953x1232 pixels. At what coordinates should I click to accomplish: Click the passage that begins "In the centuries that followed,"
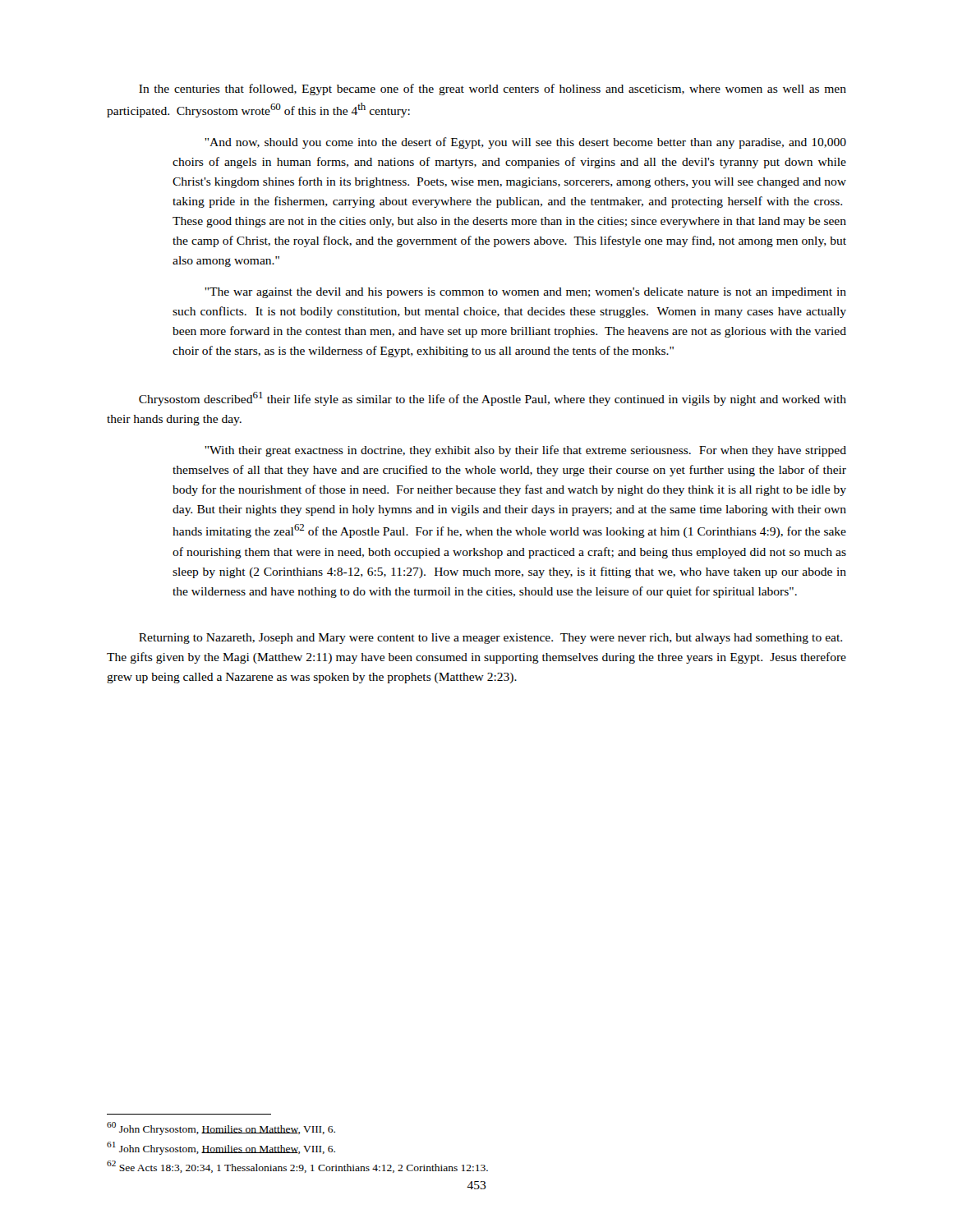476,99
